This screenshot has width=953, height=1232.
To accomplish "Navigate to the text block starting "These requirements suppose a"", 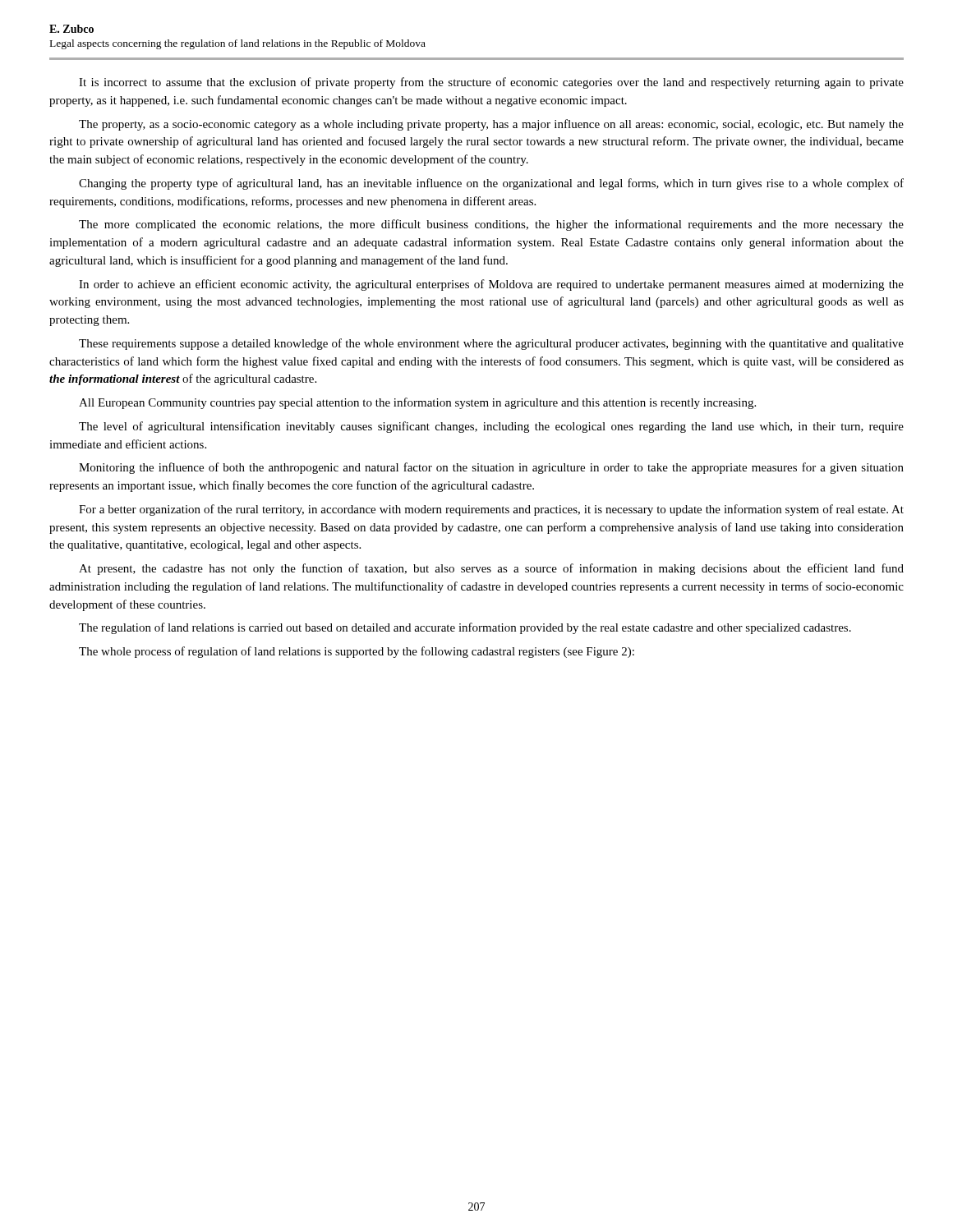I will (476, 361).
